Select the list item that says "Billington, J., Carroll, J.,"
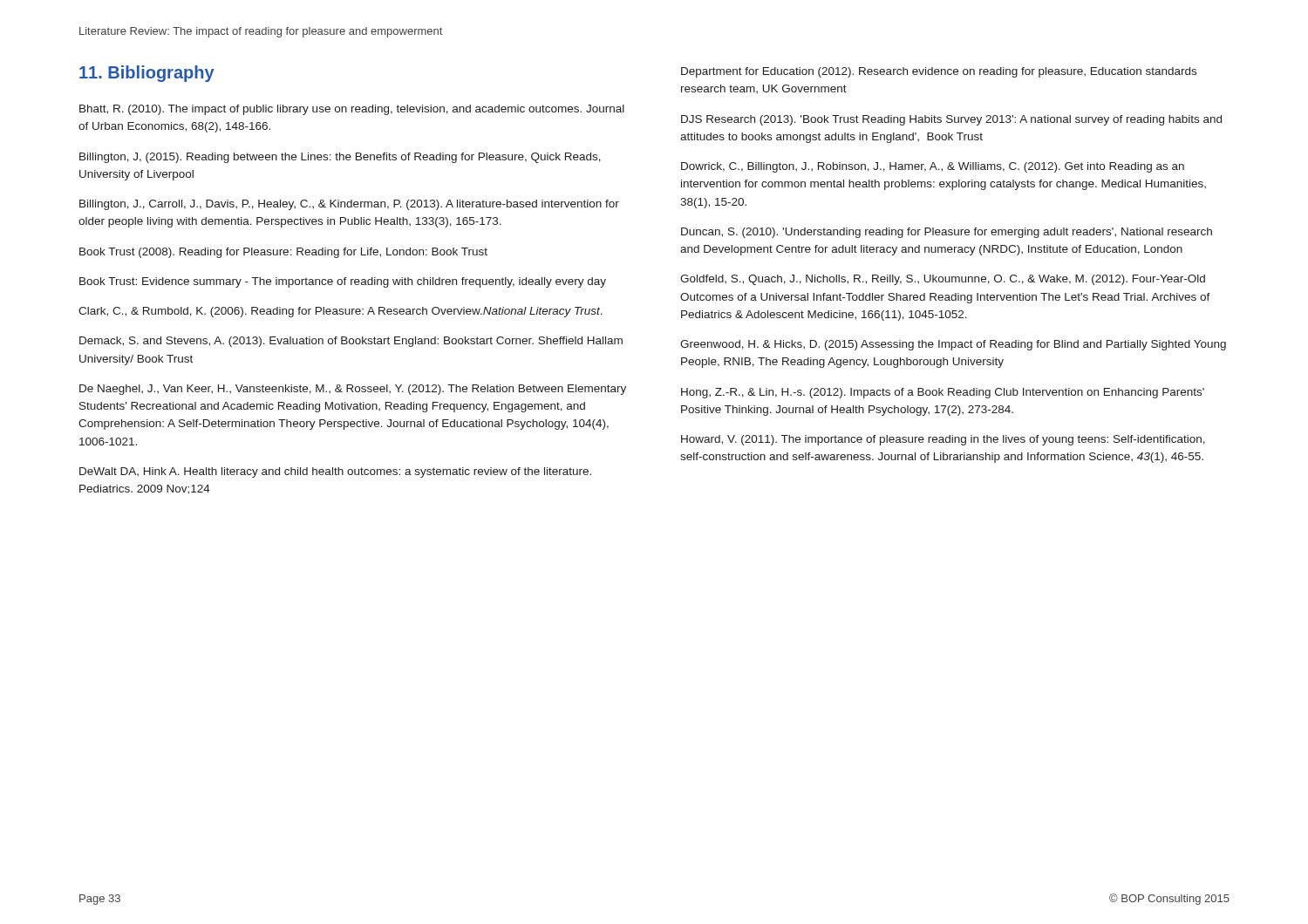Image resolution: width=1308 pixels, height=924 pixels. coord(349,212)
